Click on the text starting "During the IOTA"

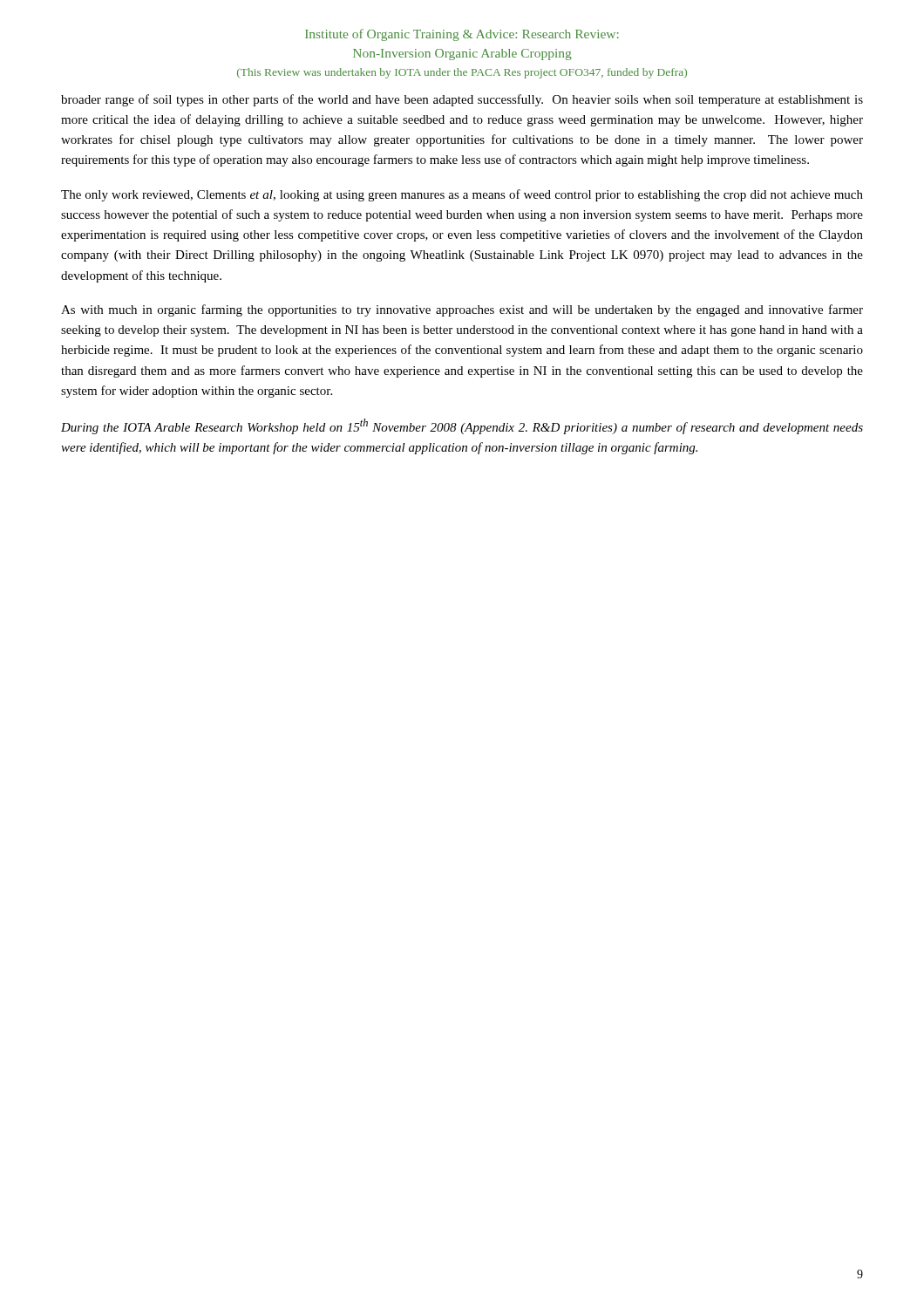tap(462, 437)
